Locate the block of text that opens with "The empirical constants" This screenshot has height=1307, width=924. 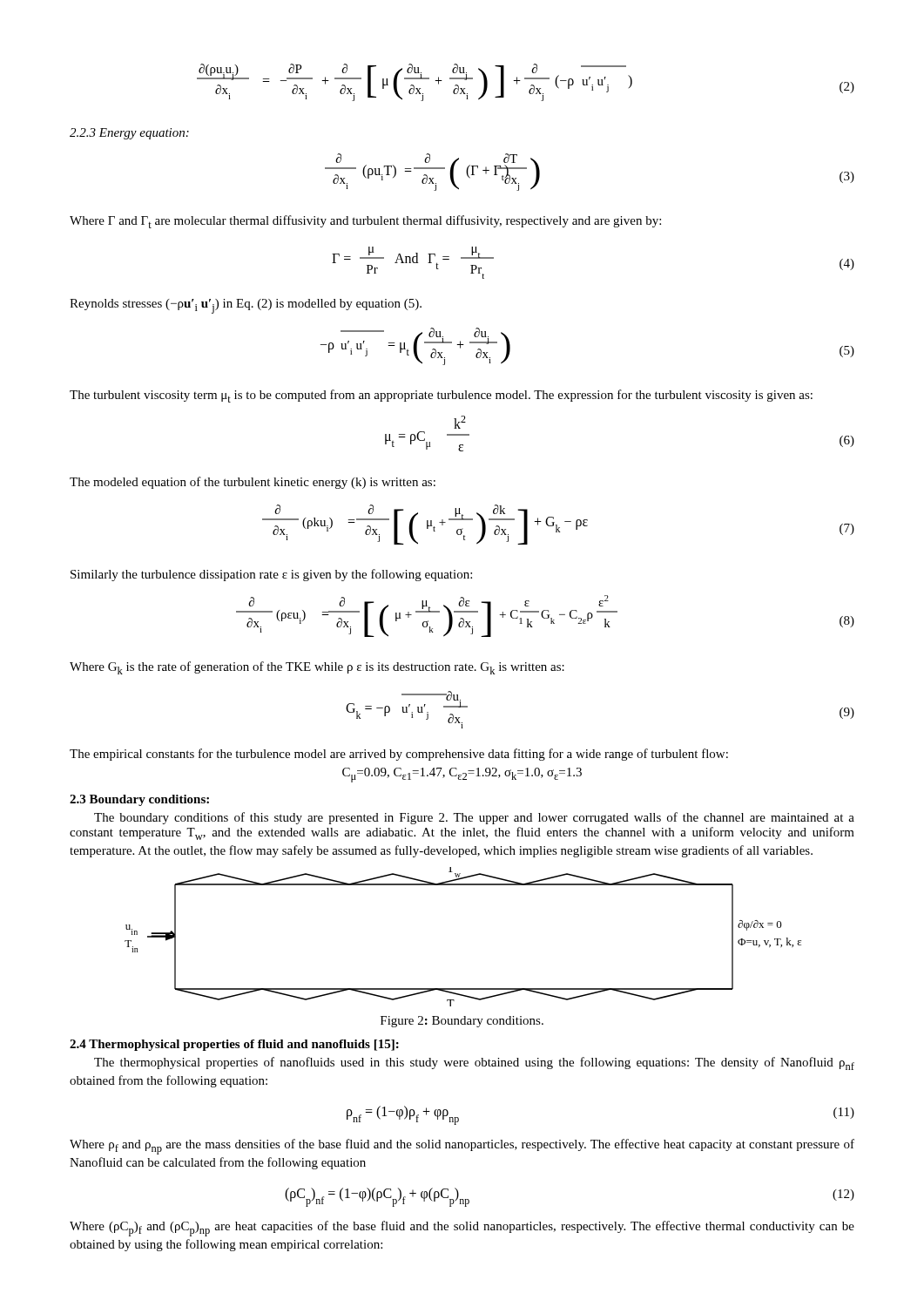pos(399,754)
